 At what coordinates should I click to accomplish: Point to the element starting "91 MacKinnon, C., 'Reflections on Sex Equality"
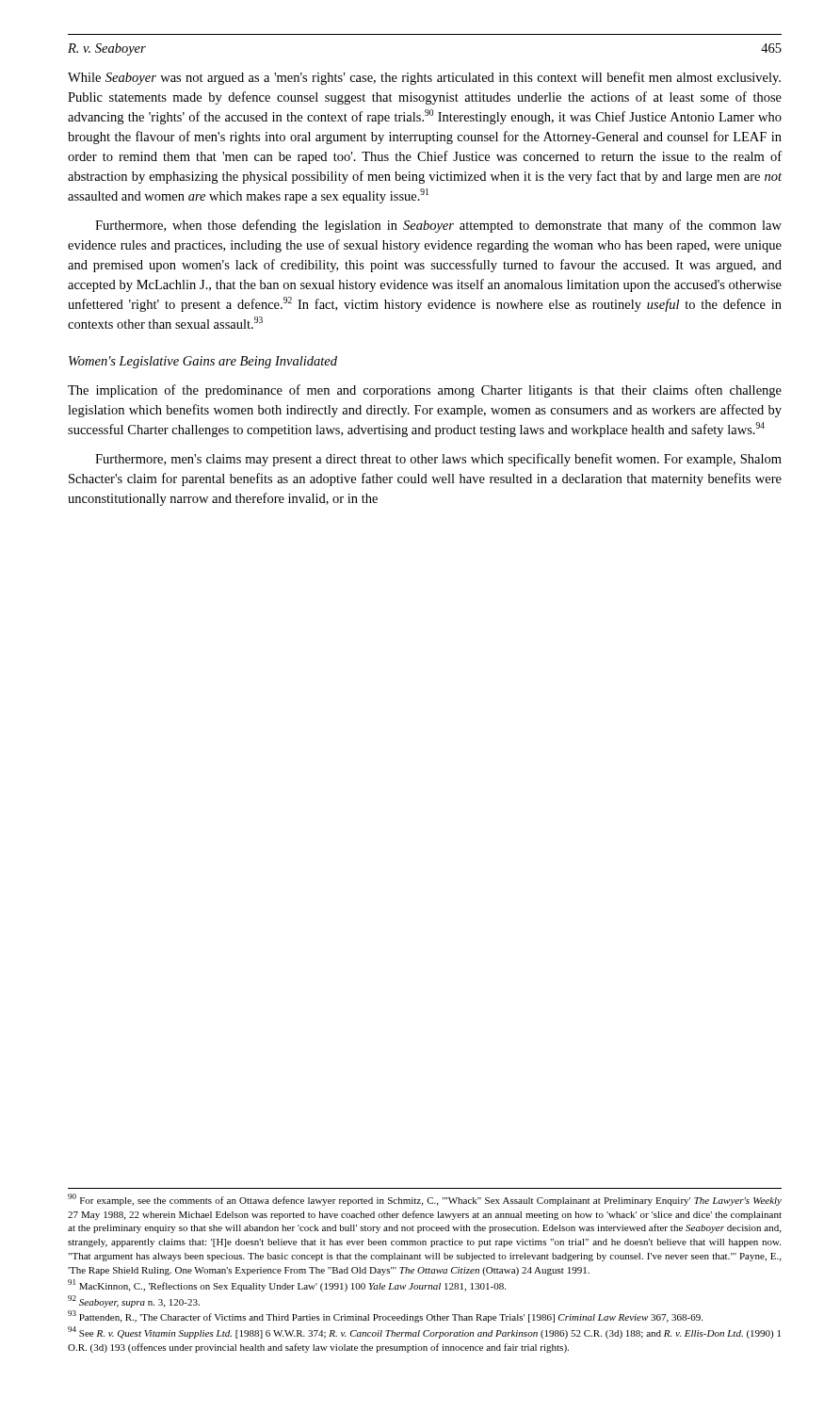[x=287, y=1285]
